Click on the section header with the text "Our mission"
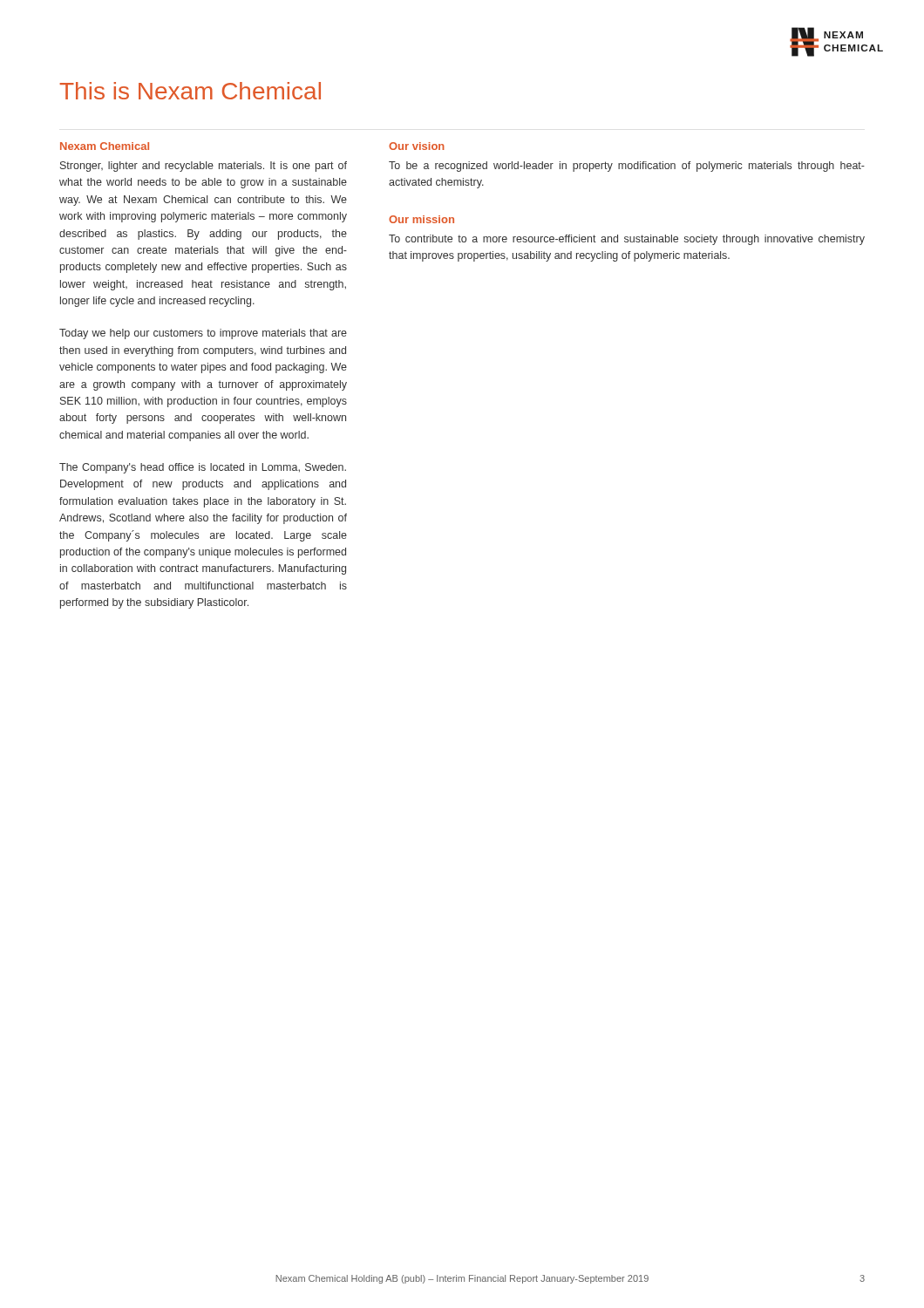The height and width of the screenshot is (1308, 924). pos(421,219)
